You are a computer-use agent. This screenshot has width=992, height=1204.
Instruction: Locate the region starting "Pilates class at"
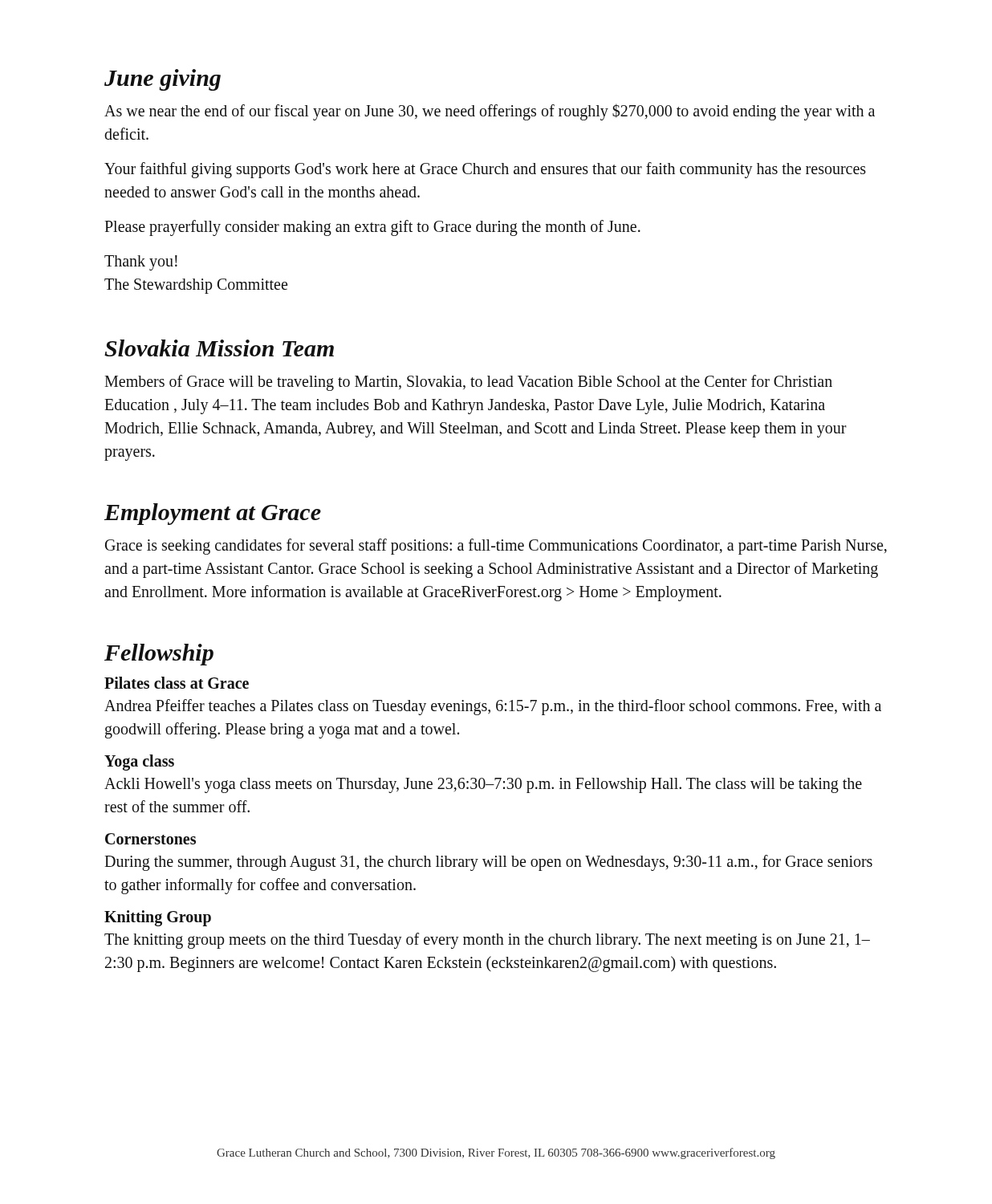click(177, 683)
